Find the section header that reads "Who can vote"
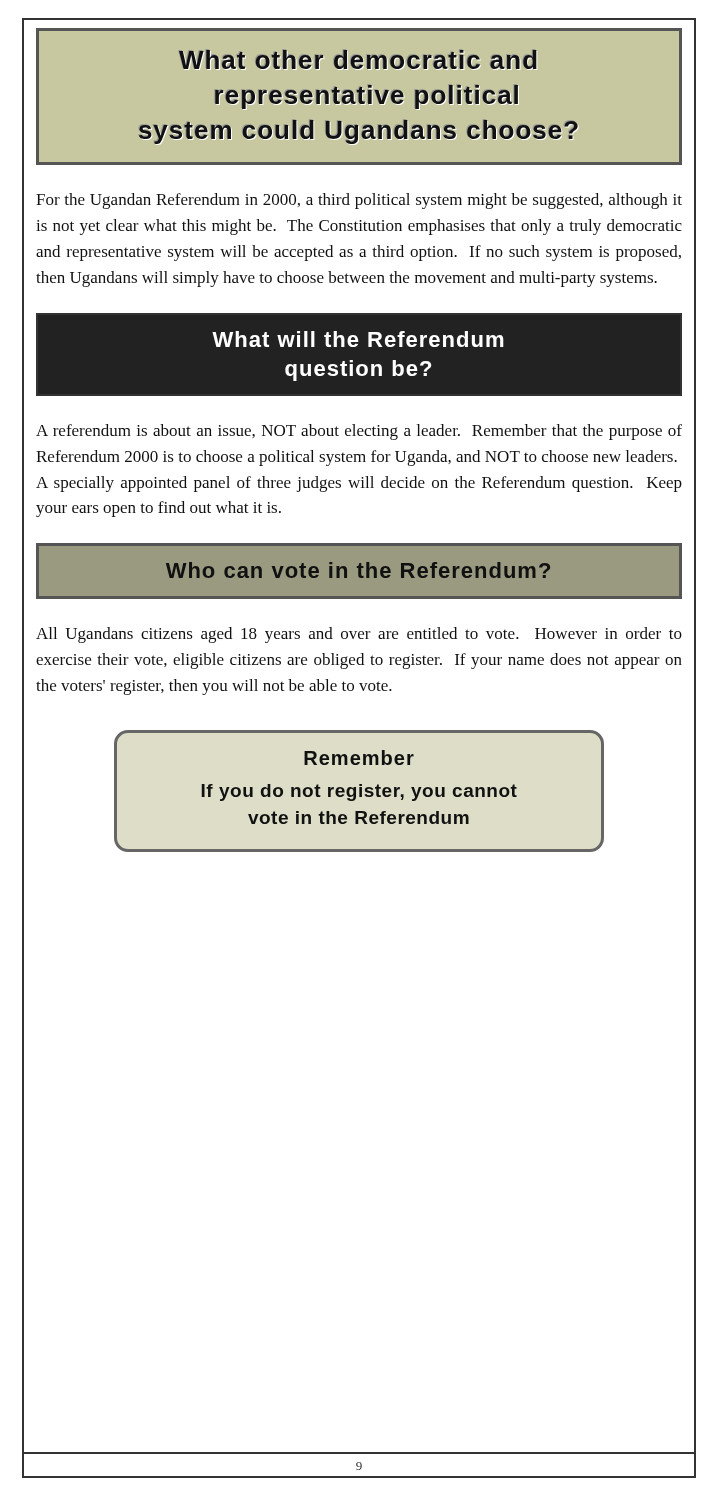The height and width of the screenshot is (1500, 718). point(359,571)
